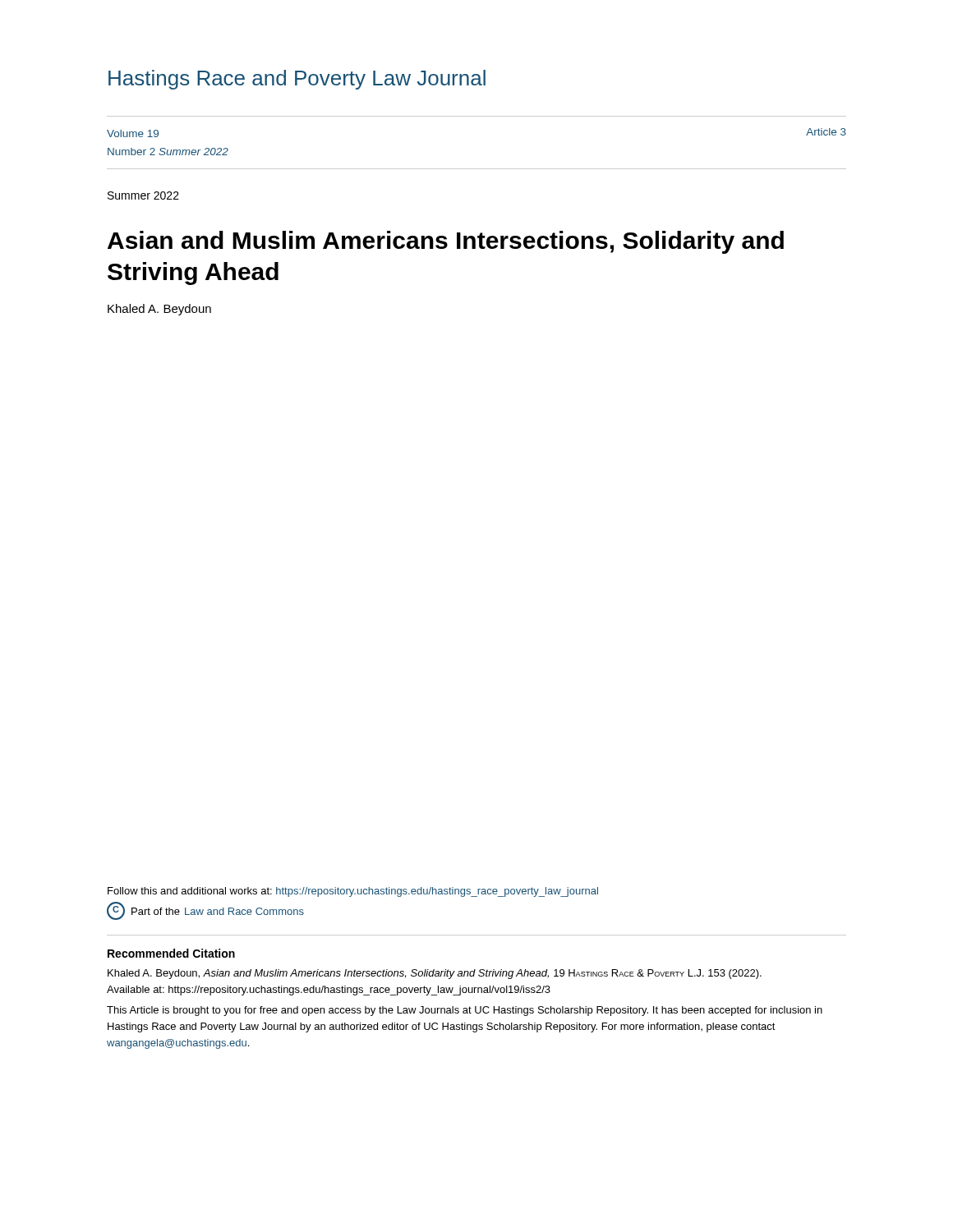Viewport: 953px width, 1232px height.
Task: Select the element starting "C Part of"
Action: click(205, 911)
